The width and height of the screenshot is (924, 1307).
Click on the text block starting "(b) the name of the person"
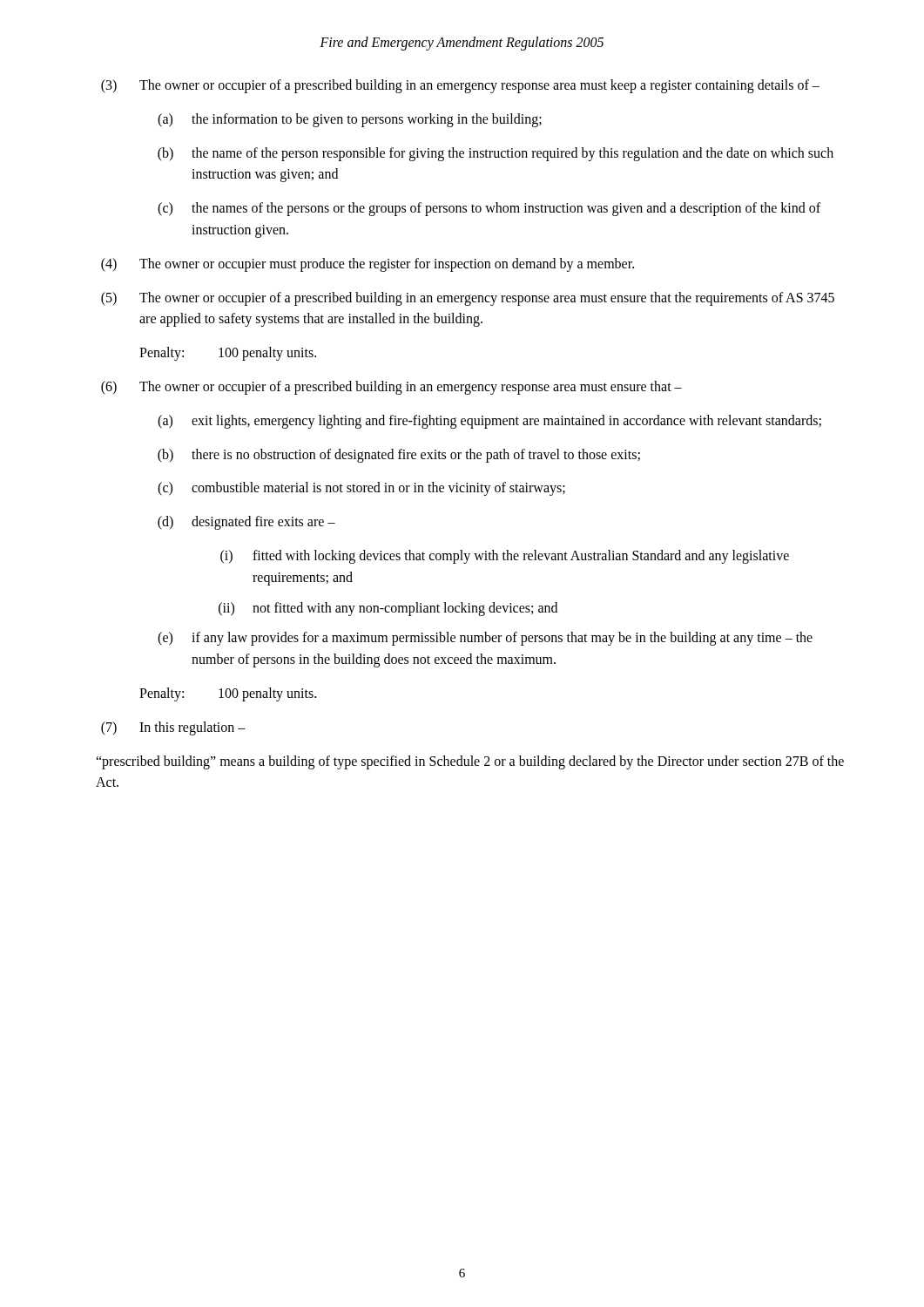(x=492, y=164)
